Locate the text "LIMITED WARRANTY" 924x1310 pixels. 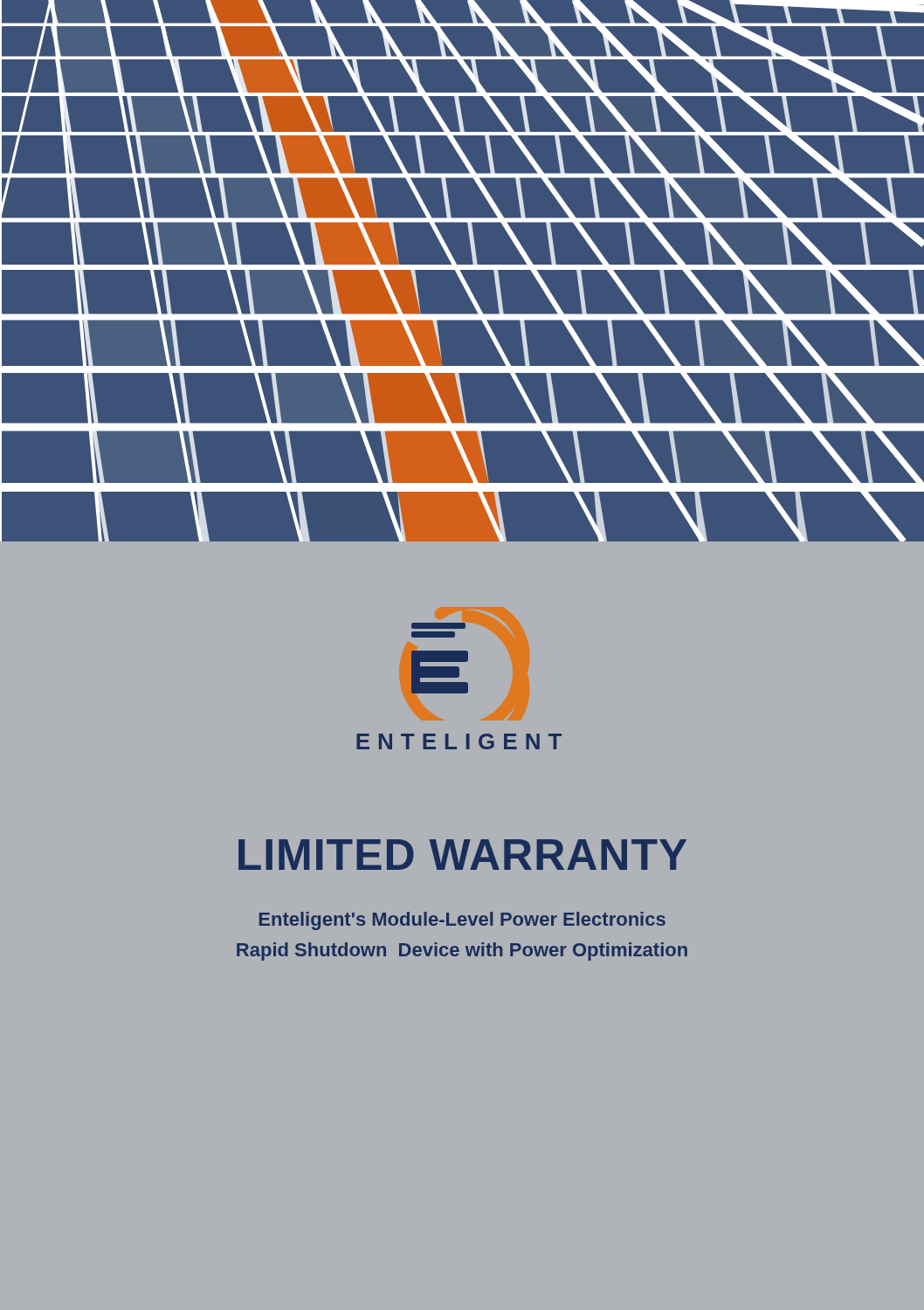462,855
